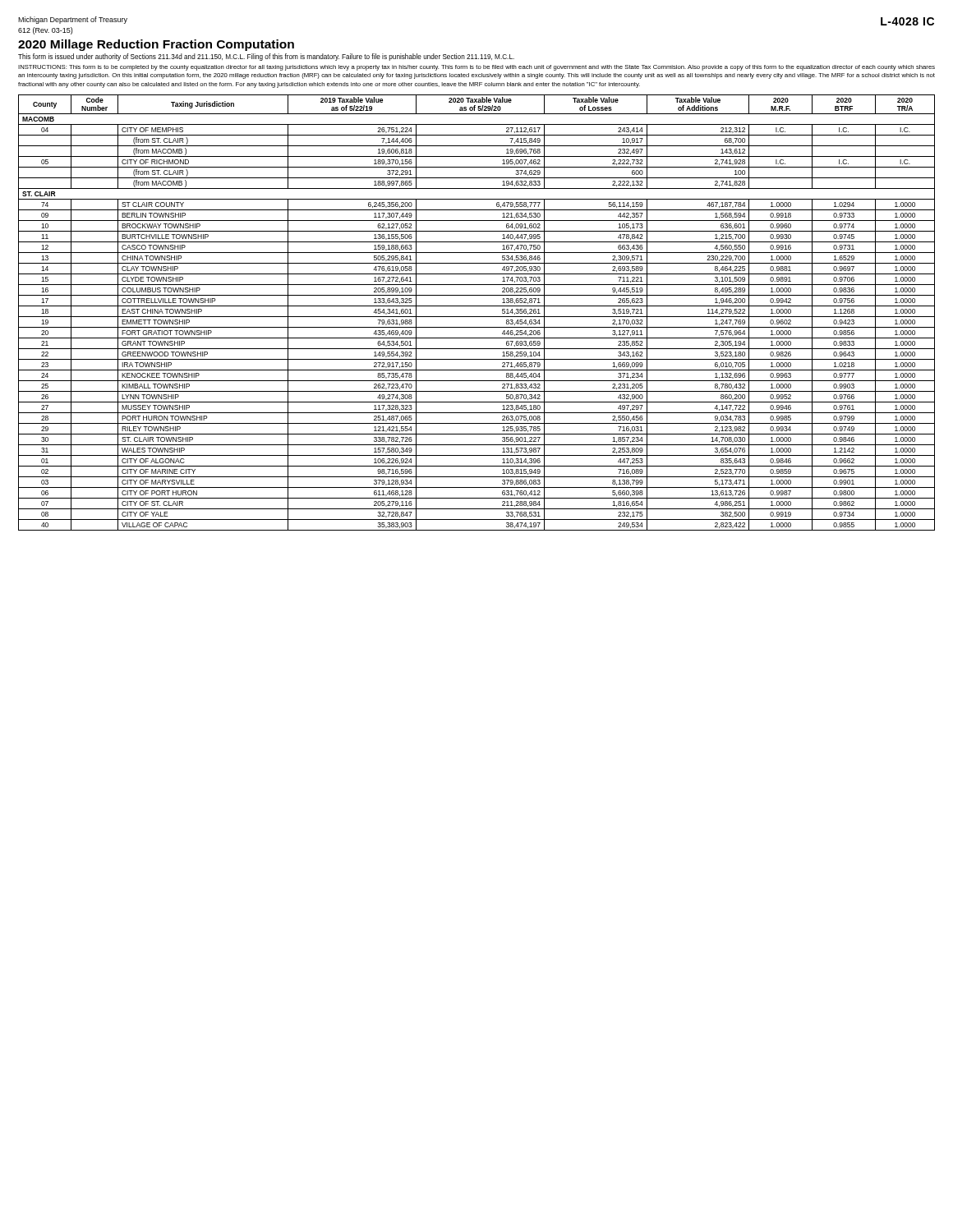Click on the text block that says "INSTRUCTIONS: This form is"
This screenshot has width=953, height=1232.
[476, 75]
